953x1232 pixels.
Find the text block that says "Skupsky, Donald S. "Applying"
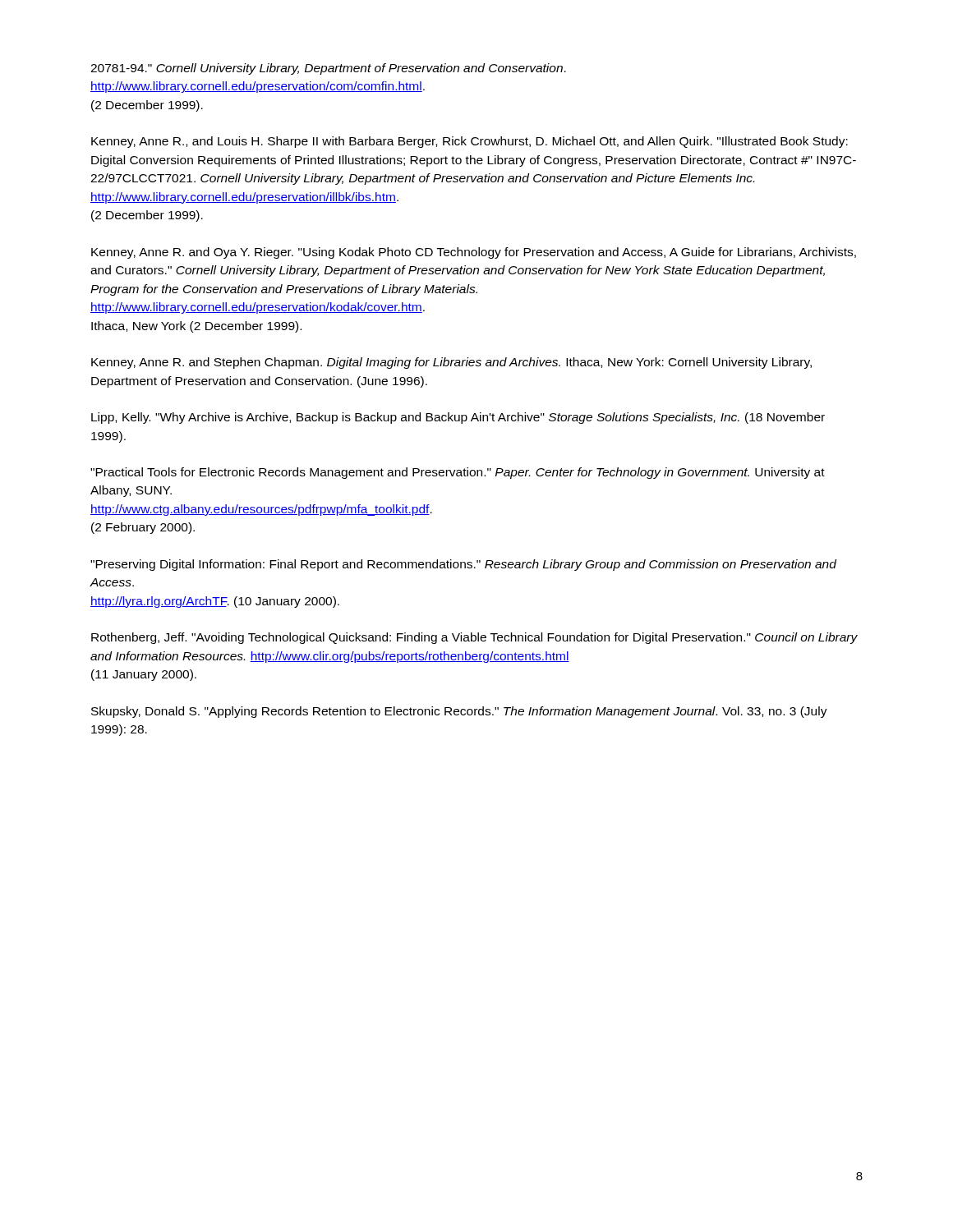point(459,720)
